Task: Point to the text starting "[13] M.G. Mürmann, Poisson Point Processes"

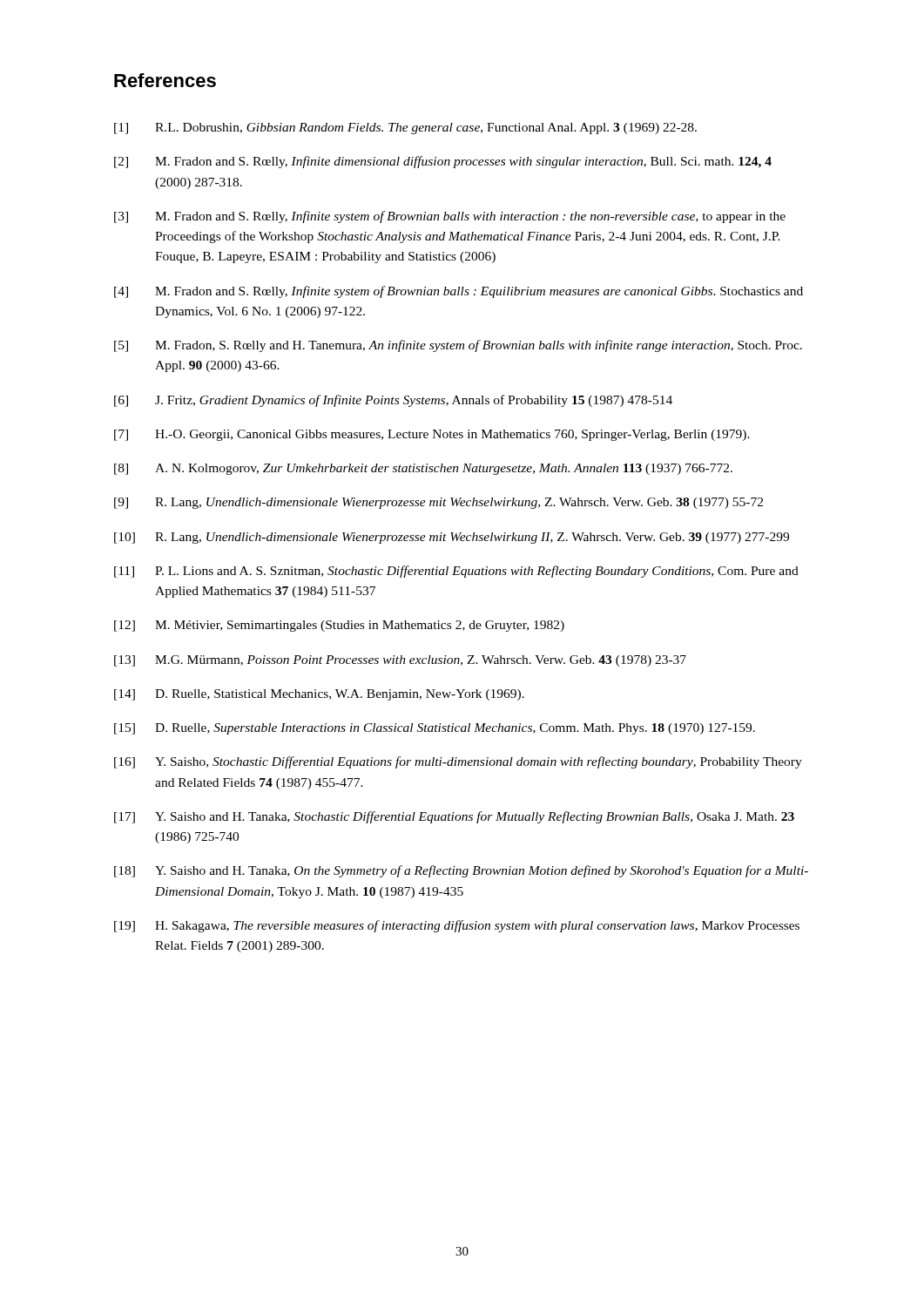Action: click(x=462, y=659)
